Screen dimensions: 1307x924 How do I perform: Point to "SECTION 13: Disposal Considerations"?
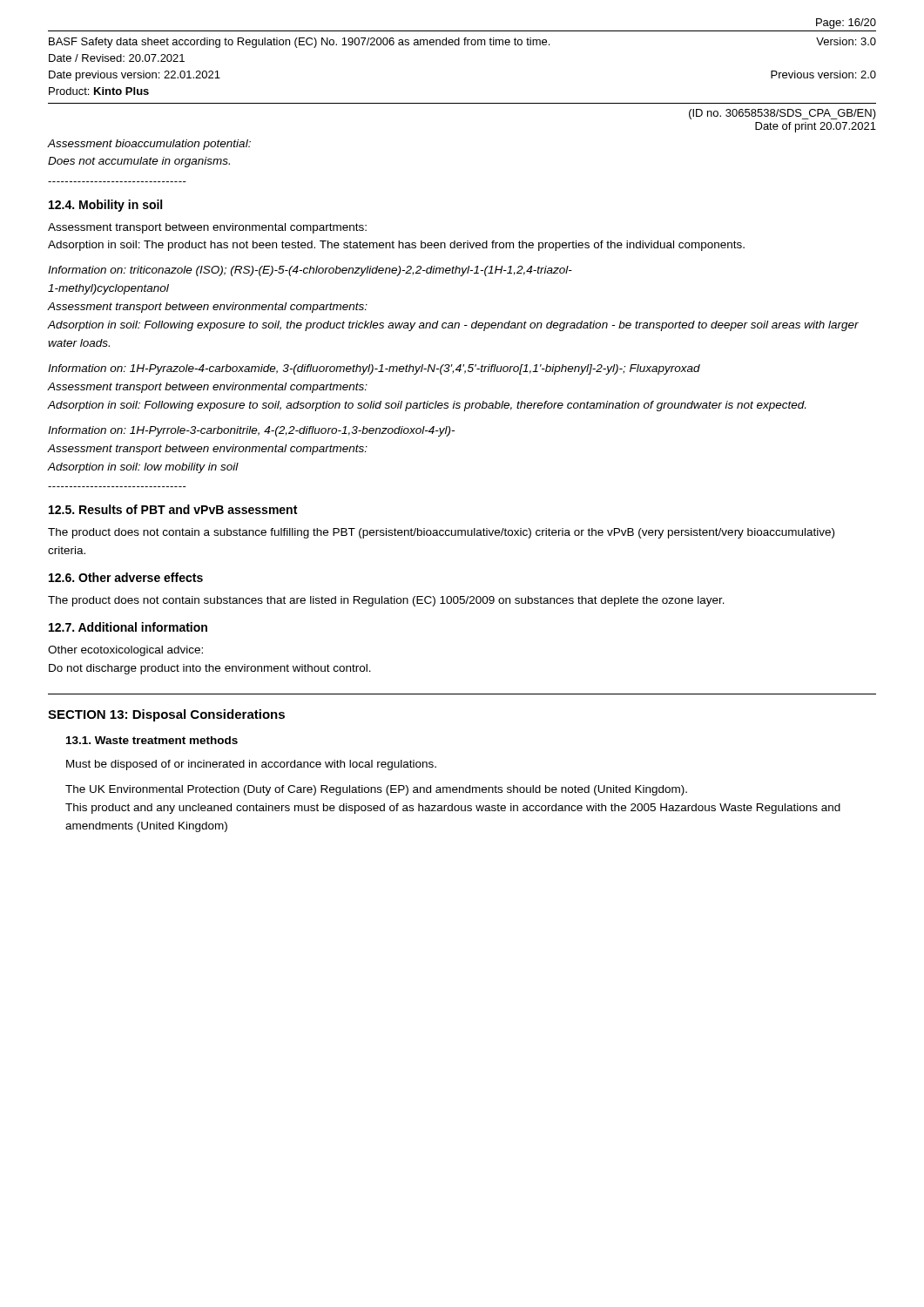(x=167, y=714)
